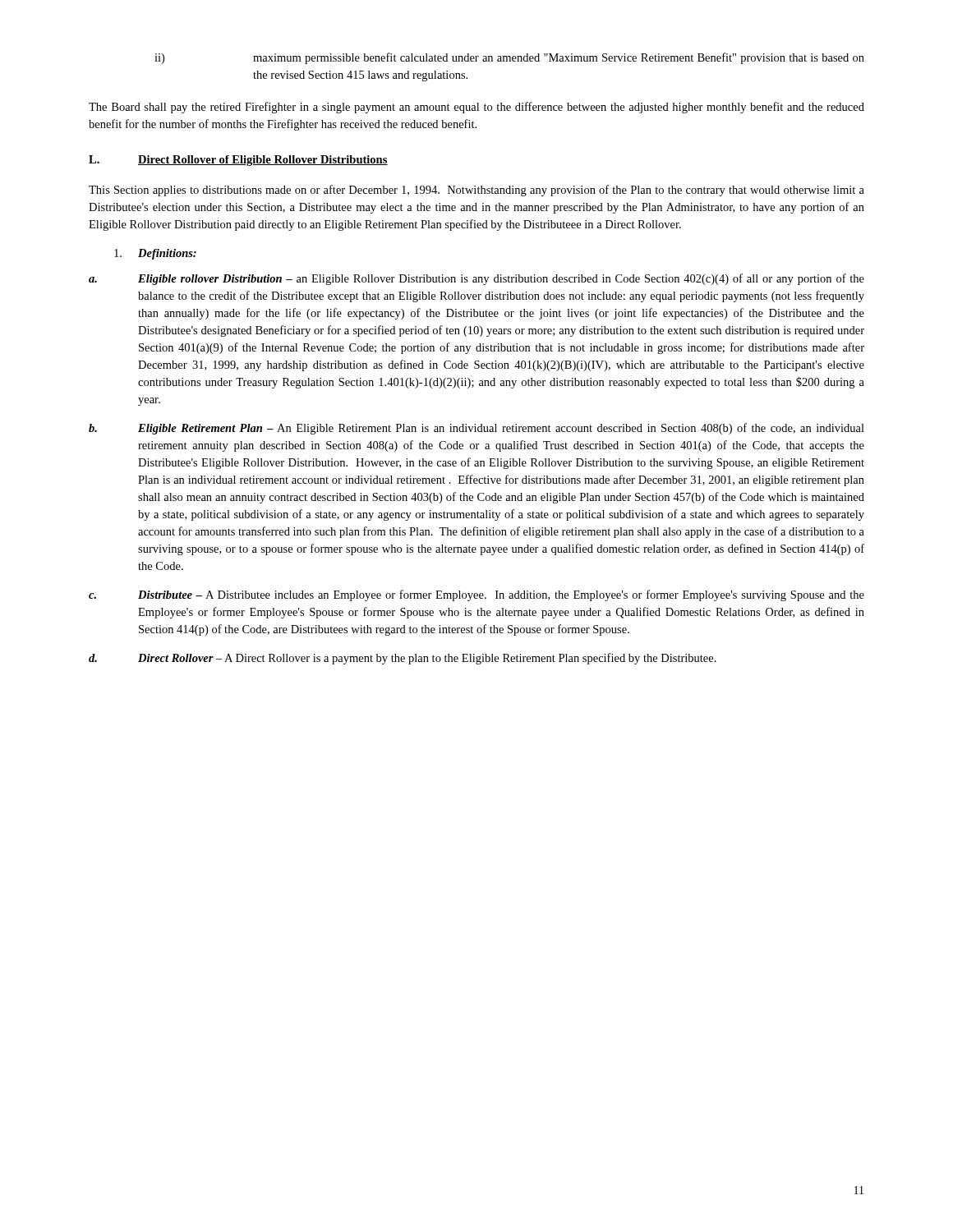Find the block on this page that starts "The Board shall pay the retired"
Image resolution: width=953 pixels, height=1232 pixels.
476,115
